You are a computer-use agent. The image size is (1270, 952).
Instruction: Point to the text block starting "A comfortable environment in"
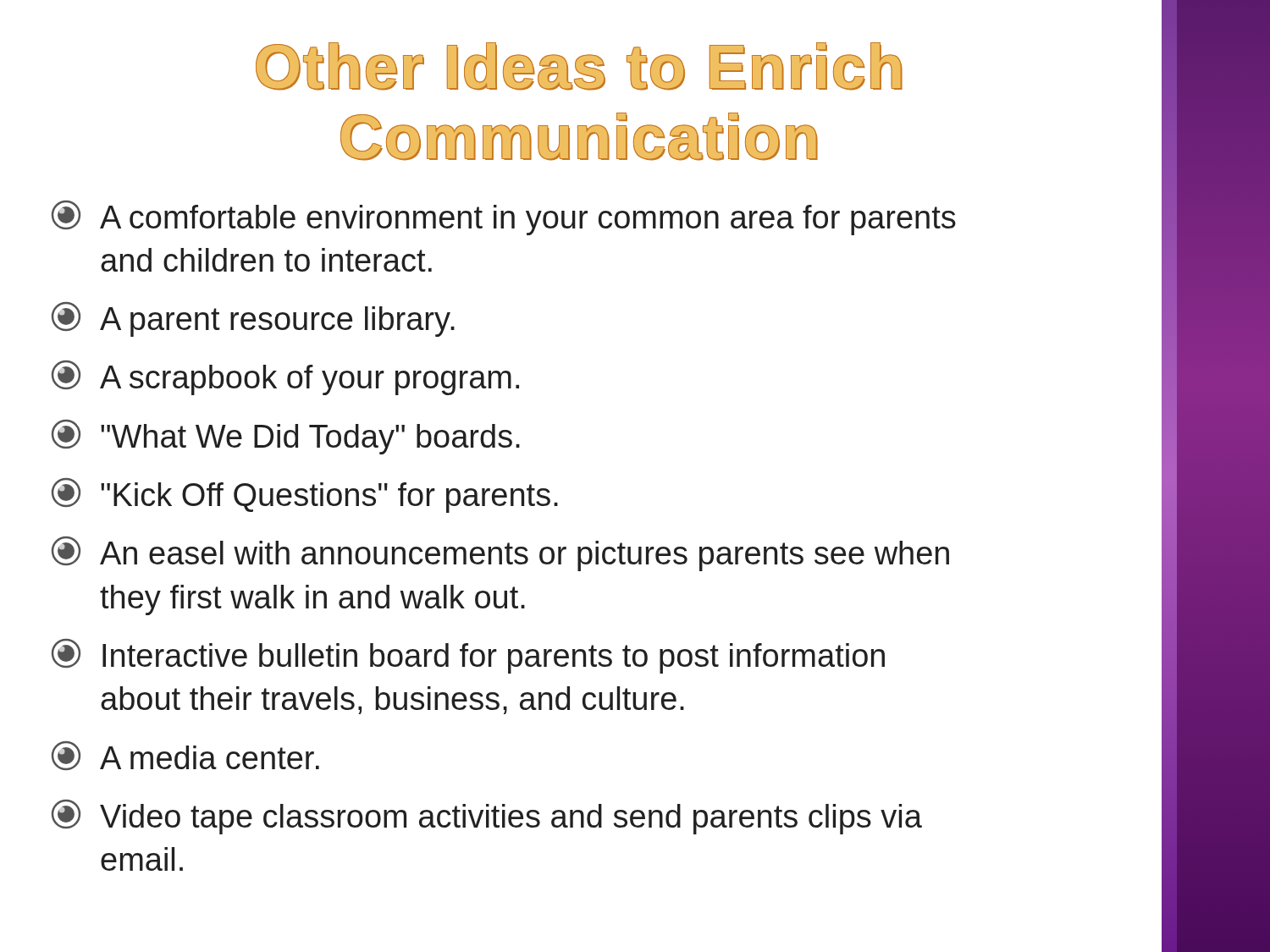tap(504, 239)
